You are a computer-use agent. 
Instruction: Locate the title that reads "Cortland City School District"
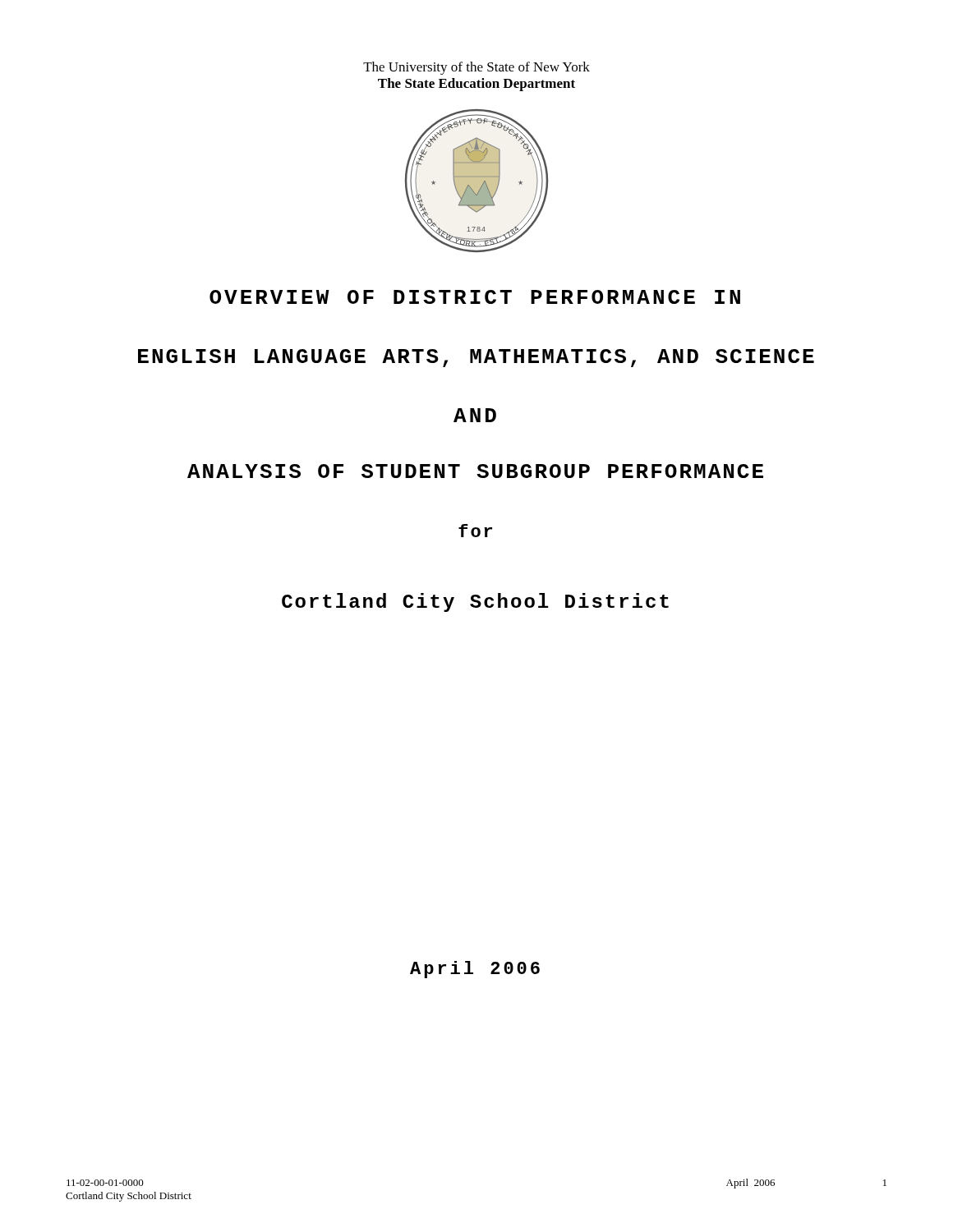(476, 602)
